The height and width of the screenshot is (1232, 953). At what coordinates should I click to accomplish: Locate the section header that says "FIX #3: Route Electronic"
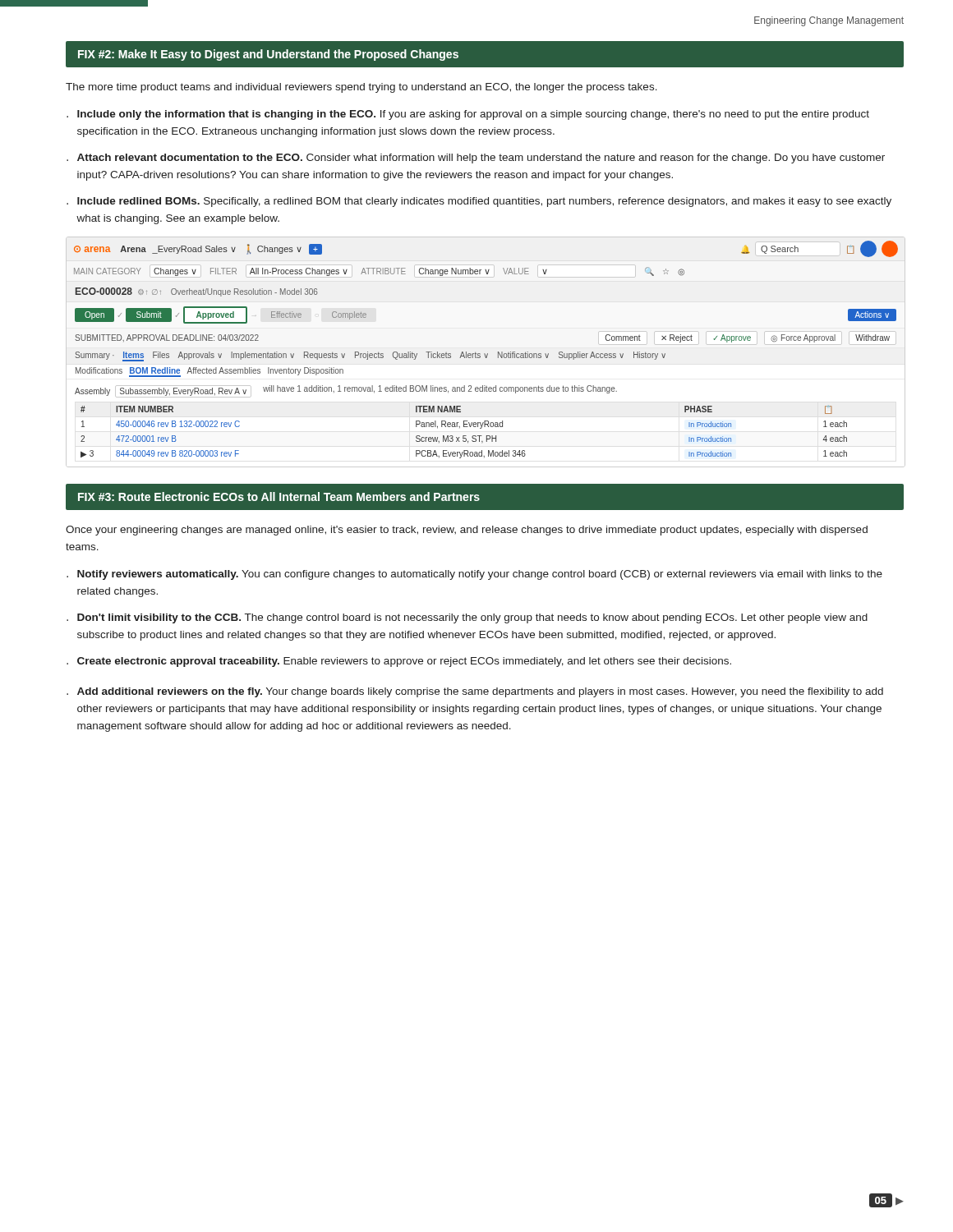click(x=279, y=497)
